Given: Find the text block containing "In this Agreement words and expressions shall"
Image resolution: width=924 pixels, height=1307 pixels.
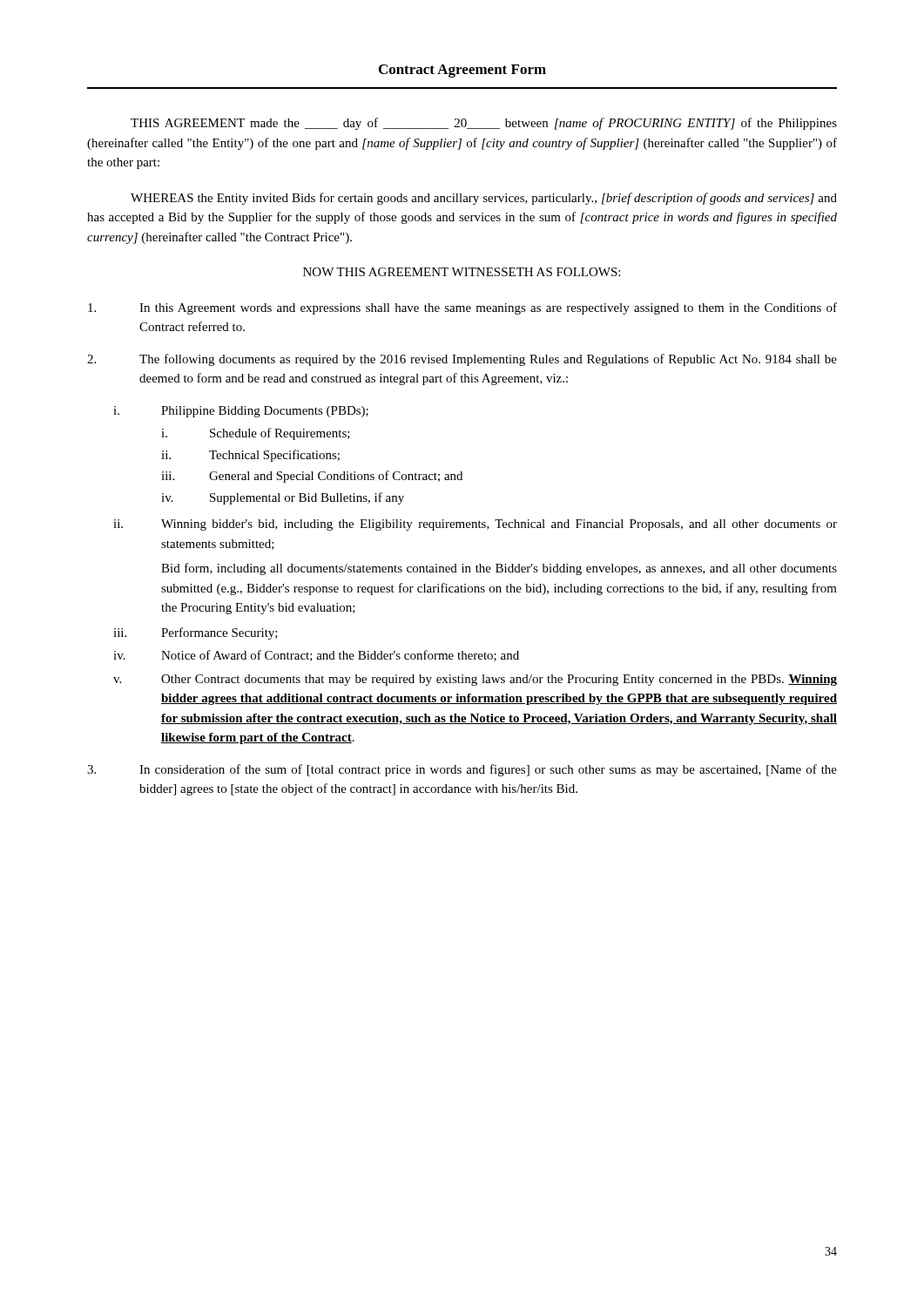Looking at the screenshot, I should point(462,317).
